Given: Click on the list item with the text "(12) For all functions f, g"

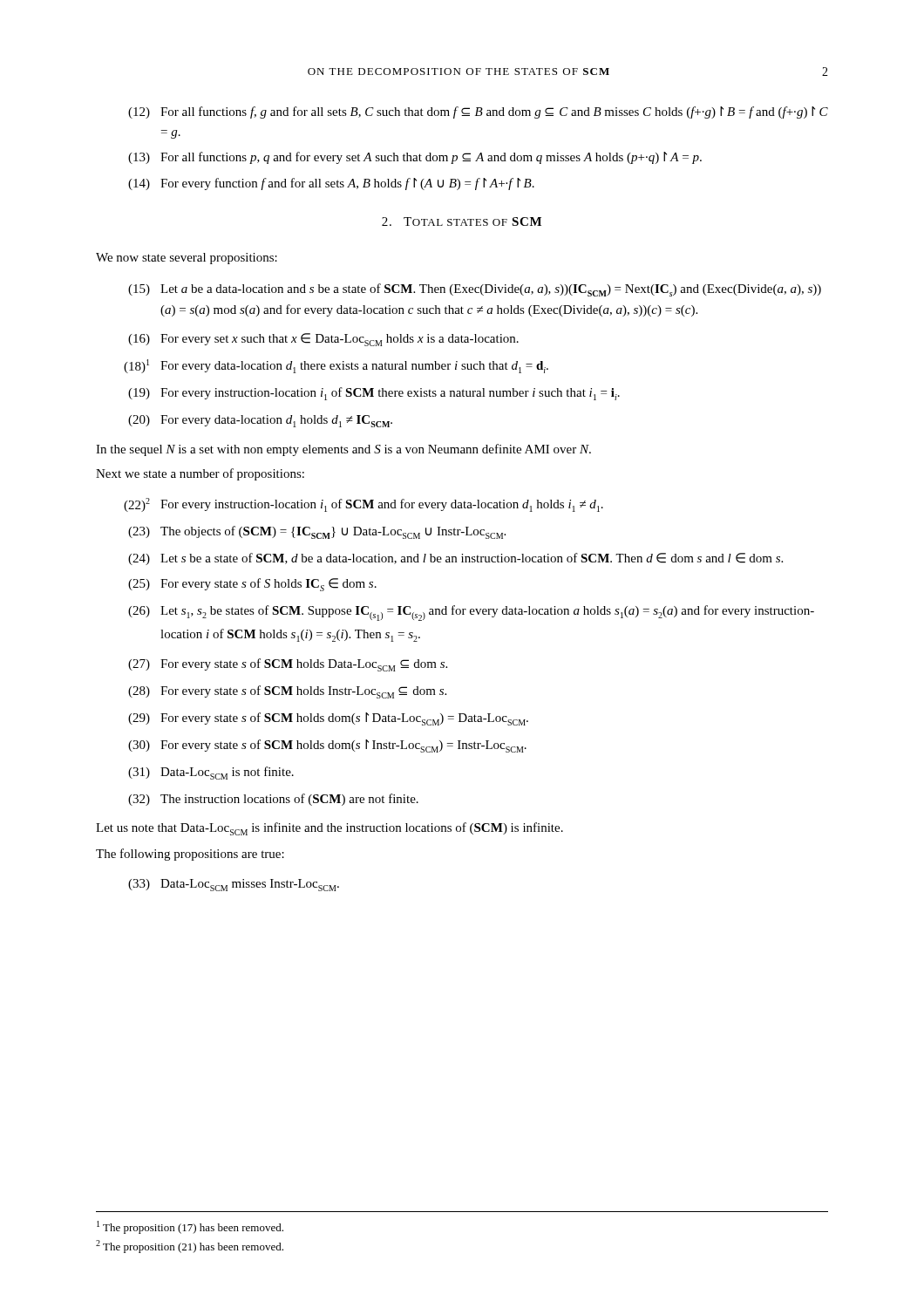Looking at the screenshot, I should (x=466, y=122).
